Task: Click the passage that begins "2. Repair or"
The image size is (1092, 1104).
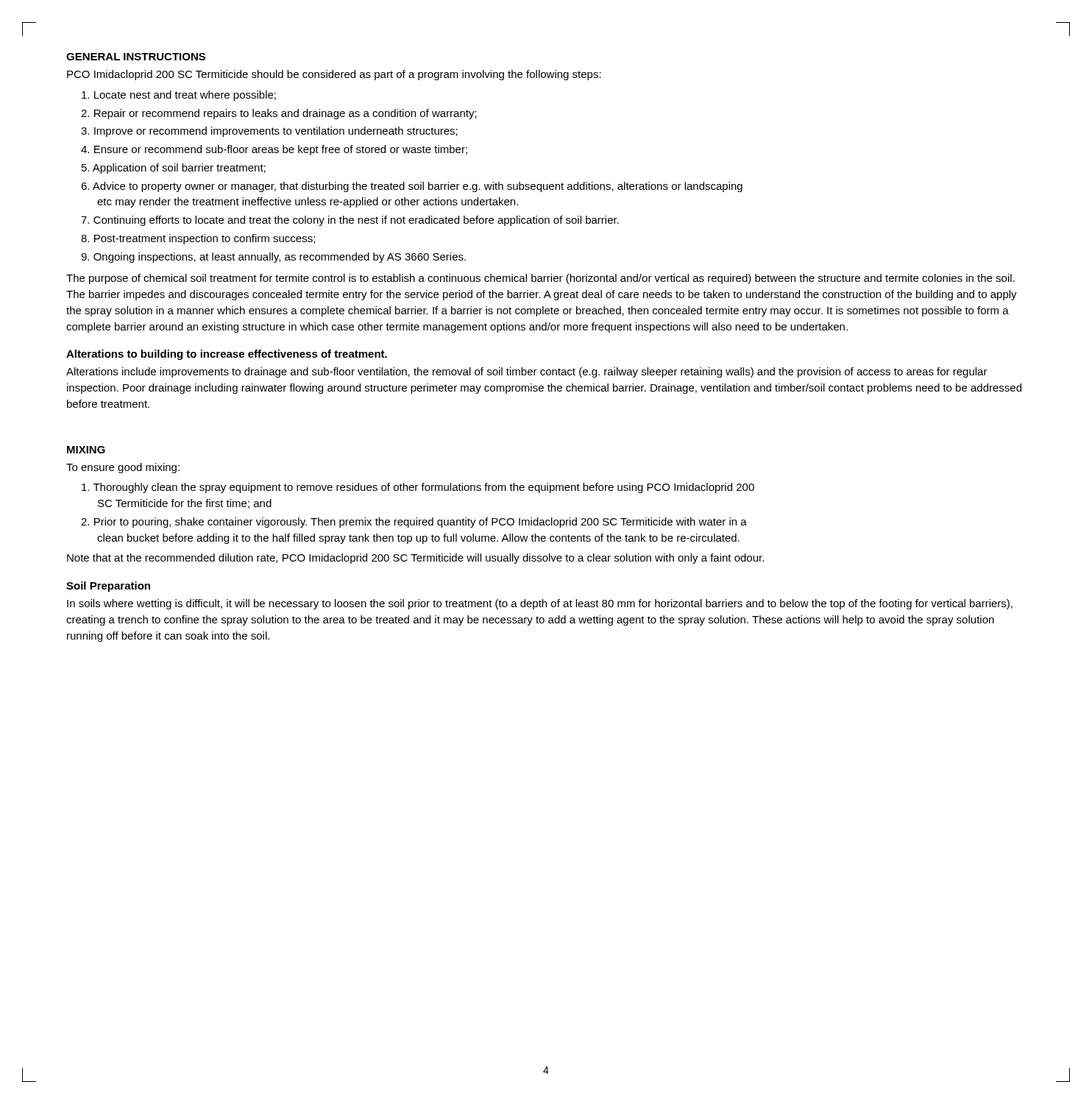Action: (x=279, y=113)
